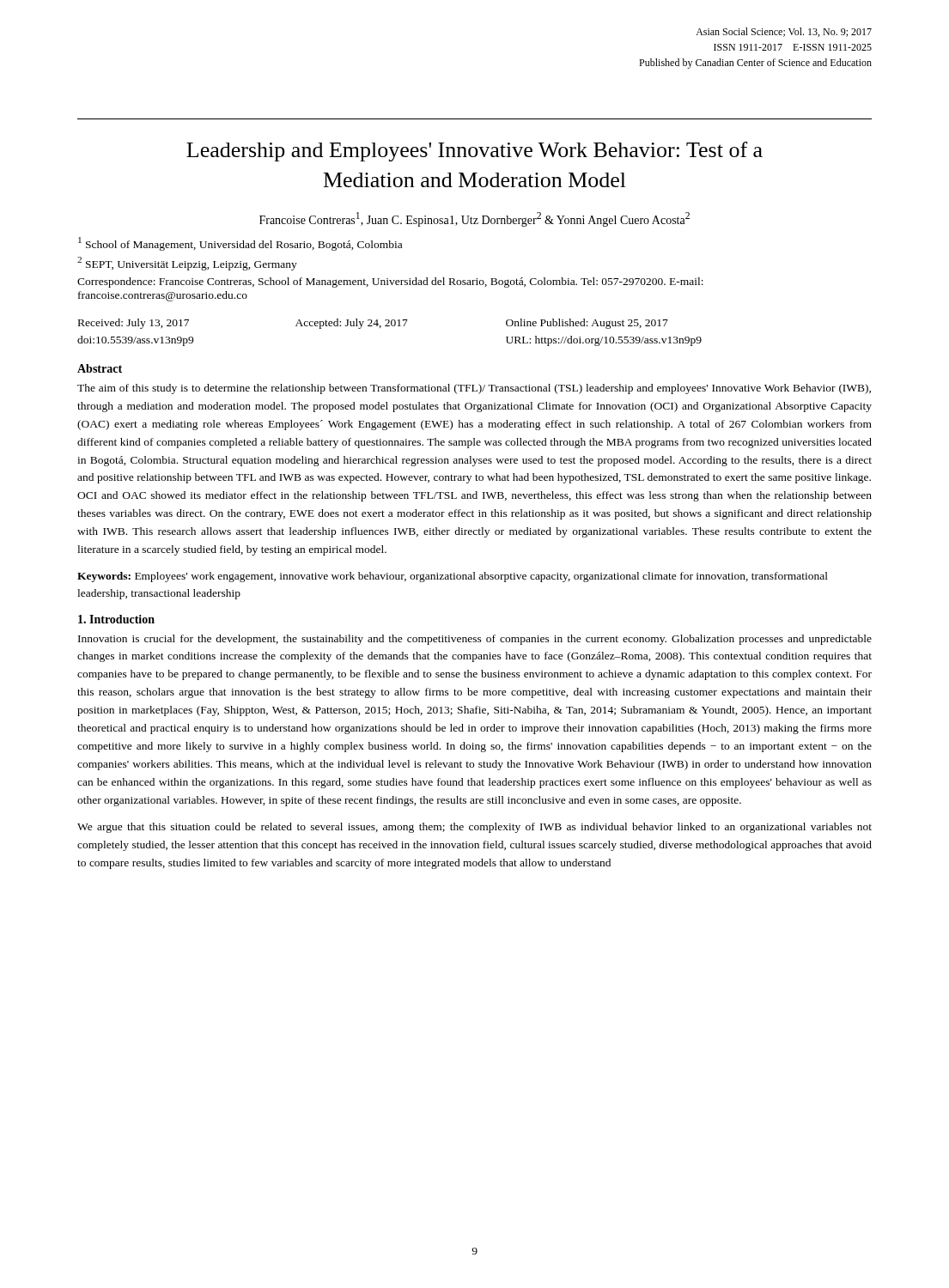Select the text starting "The aim of this study is"
949x1288 pixels.
click(x=474, y=469)
